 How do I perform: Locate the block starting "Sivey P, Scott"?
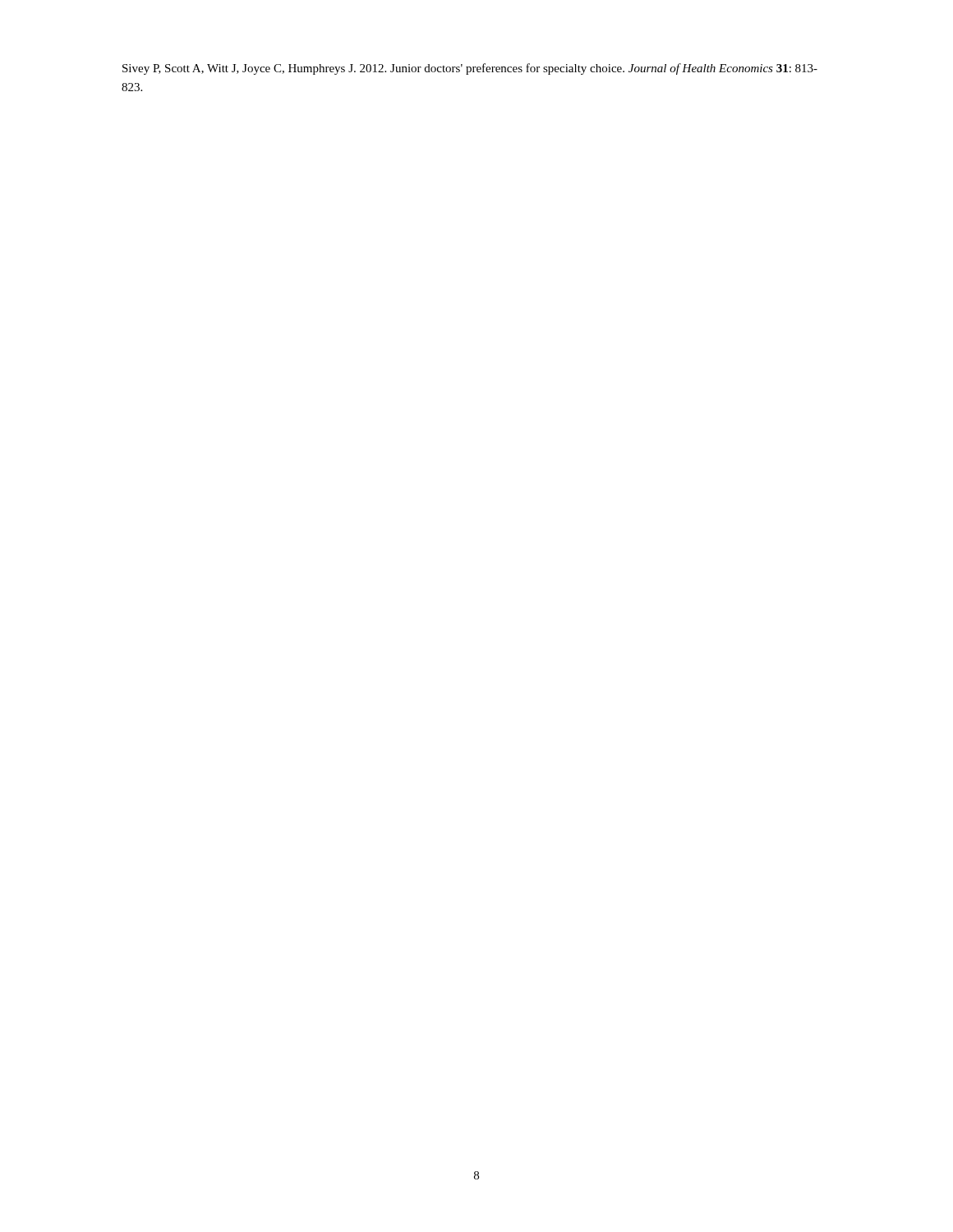470,77
